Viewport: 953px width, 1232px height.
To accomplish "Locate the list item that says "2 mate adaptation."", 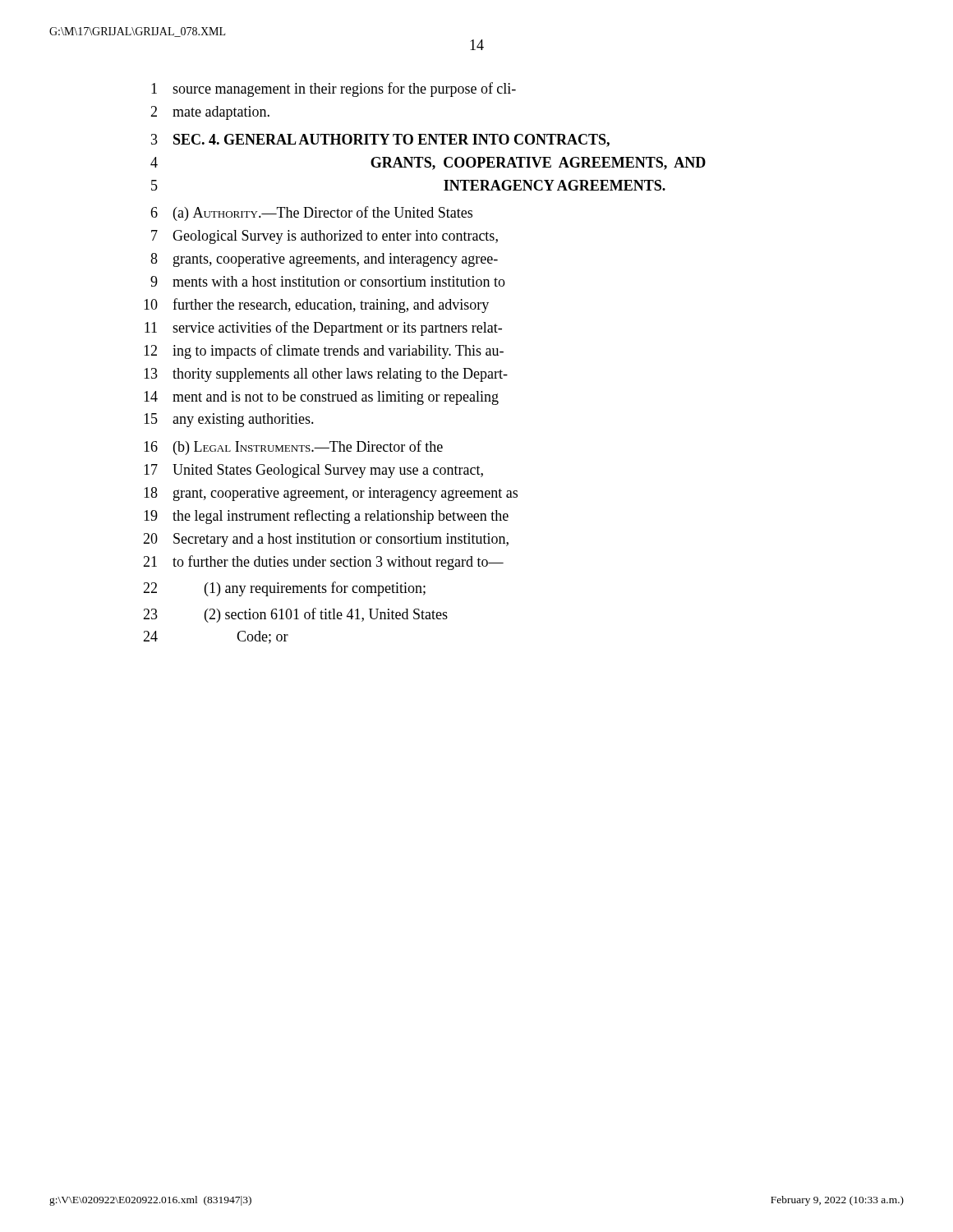I will point(210,113).
